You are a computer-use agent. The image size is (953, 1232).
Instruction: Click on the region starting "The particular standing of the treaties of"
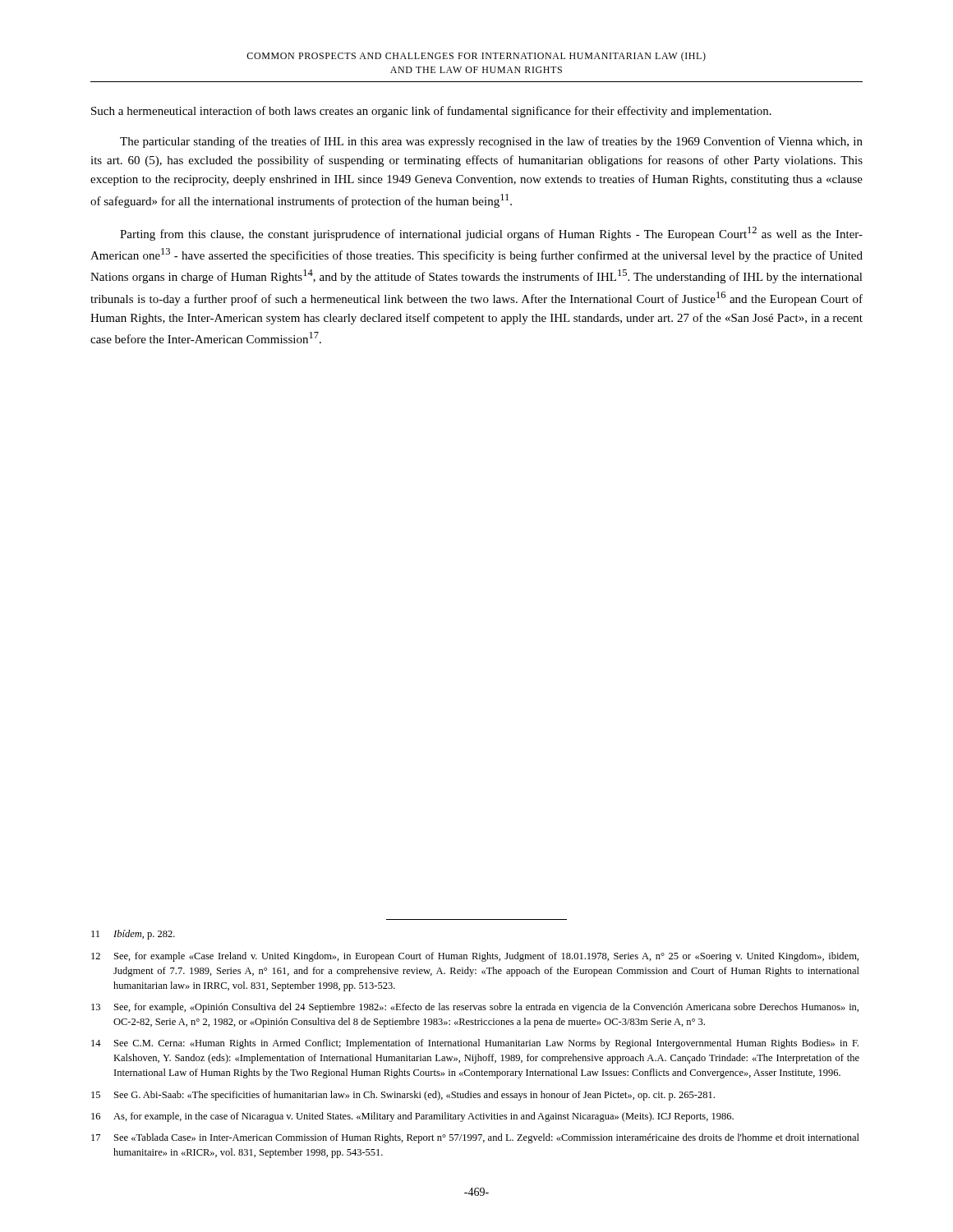(x=476, y=171)
